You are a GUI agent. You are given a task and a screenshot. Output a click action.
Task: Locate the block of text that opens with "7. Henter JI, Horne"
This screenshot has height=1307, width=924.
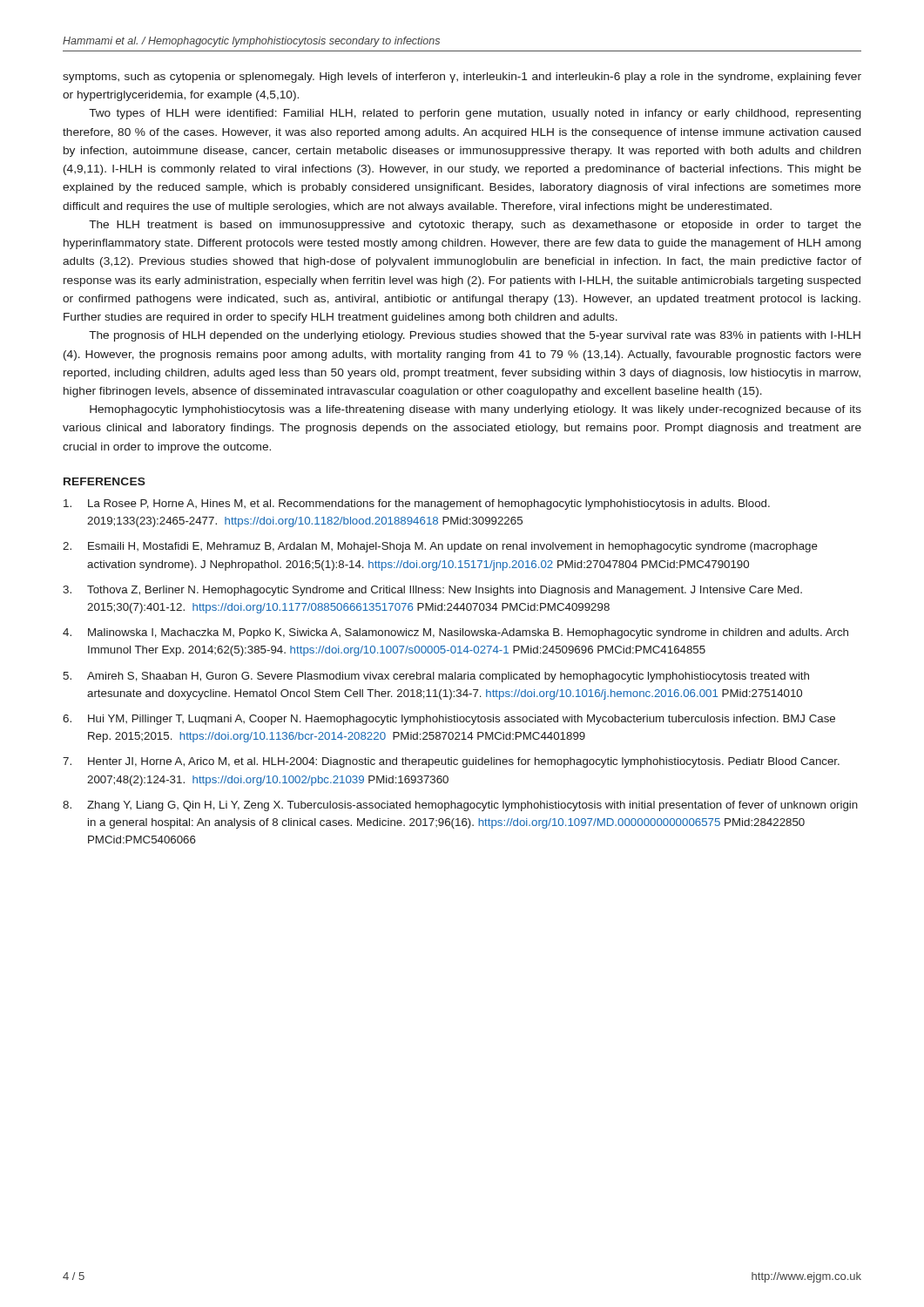(x=462, y=771)
